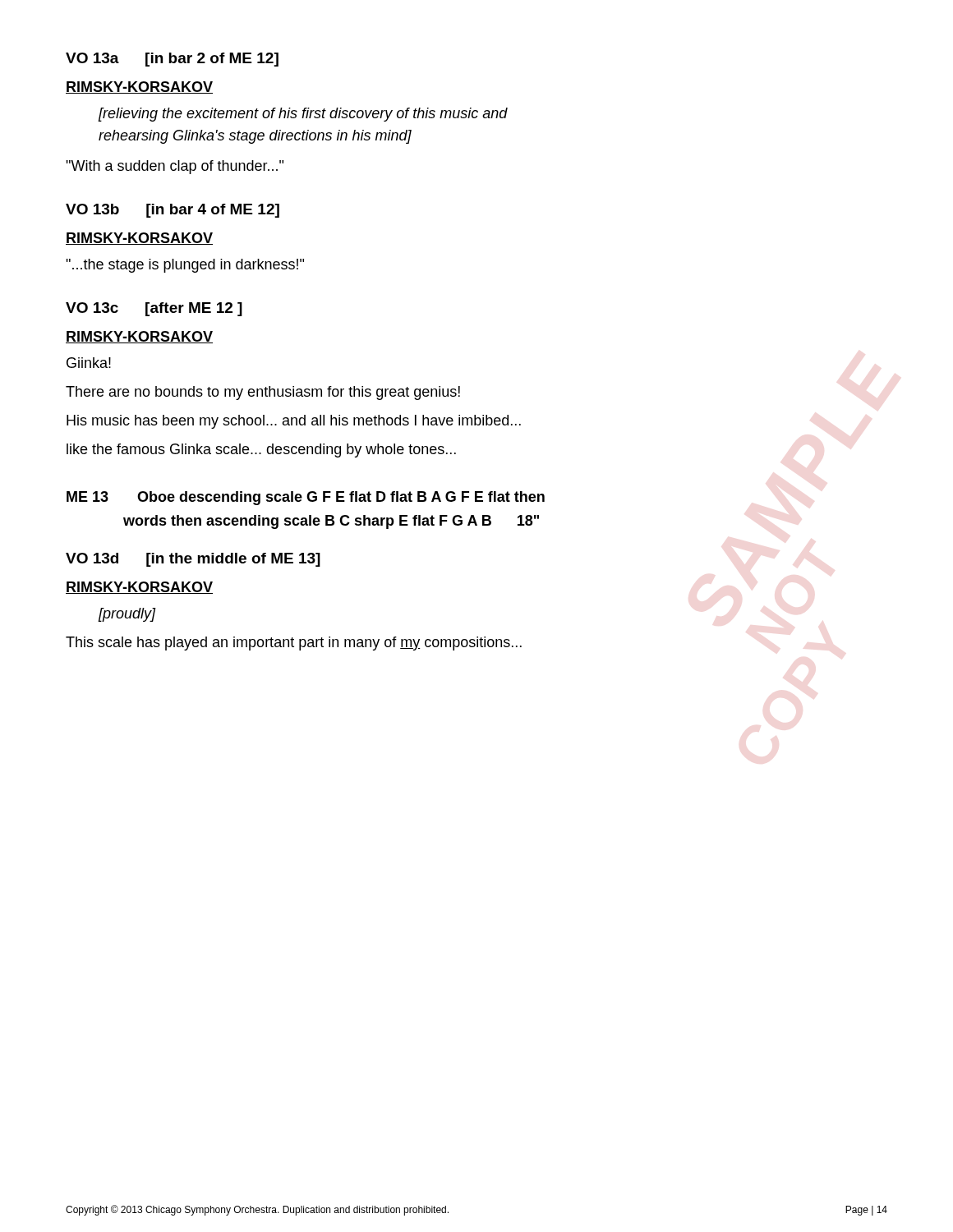The image size is (953, 1232).
Task: Locate the text block that reads "[relieving the excitement of his first discovery of"
Action: pyautogui.click(x=303, y=124)
